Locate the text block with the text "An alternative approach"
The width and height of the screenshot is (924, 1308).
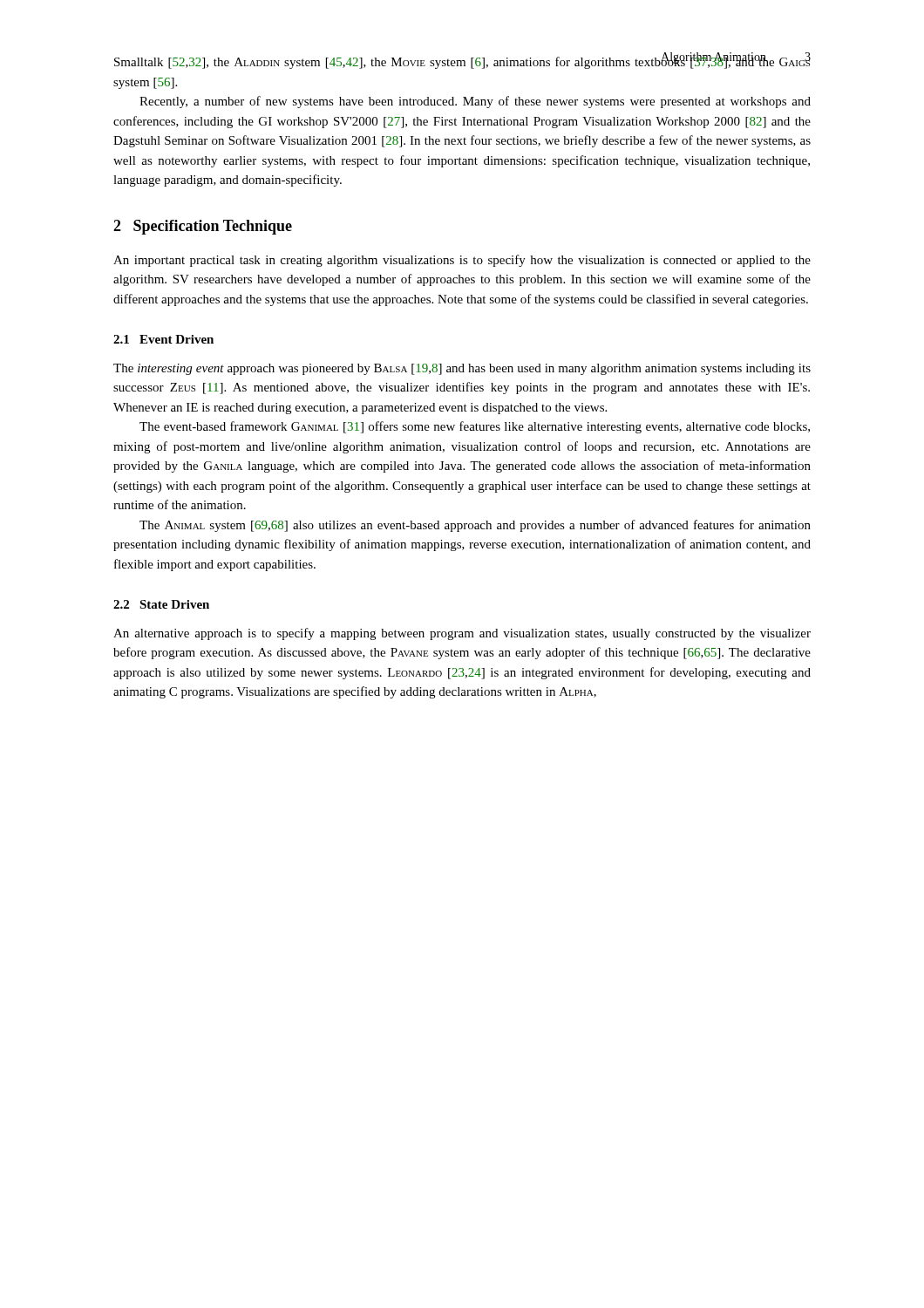462,662
